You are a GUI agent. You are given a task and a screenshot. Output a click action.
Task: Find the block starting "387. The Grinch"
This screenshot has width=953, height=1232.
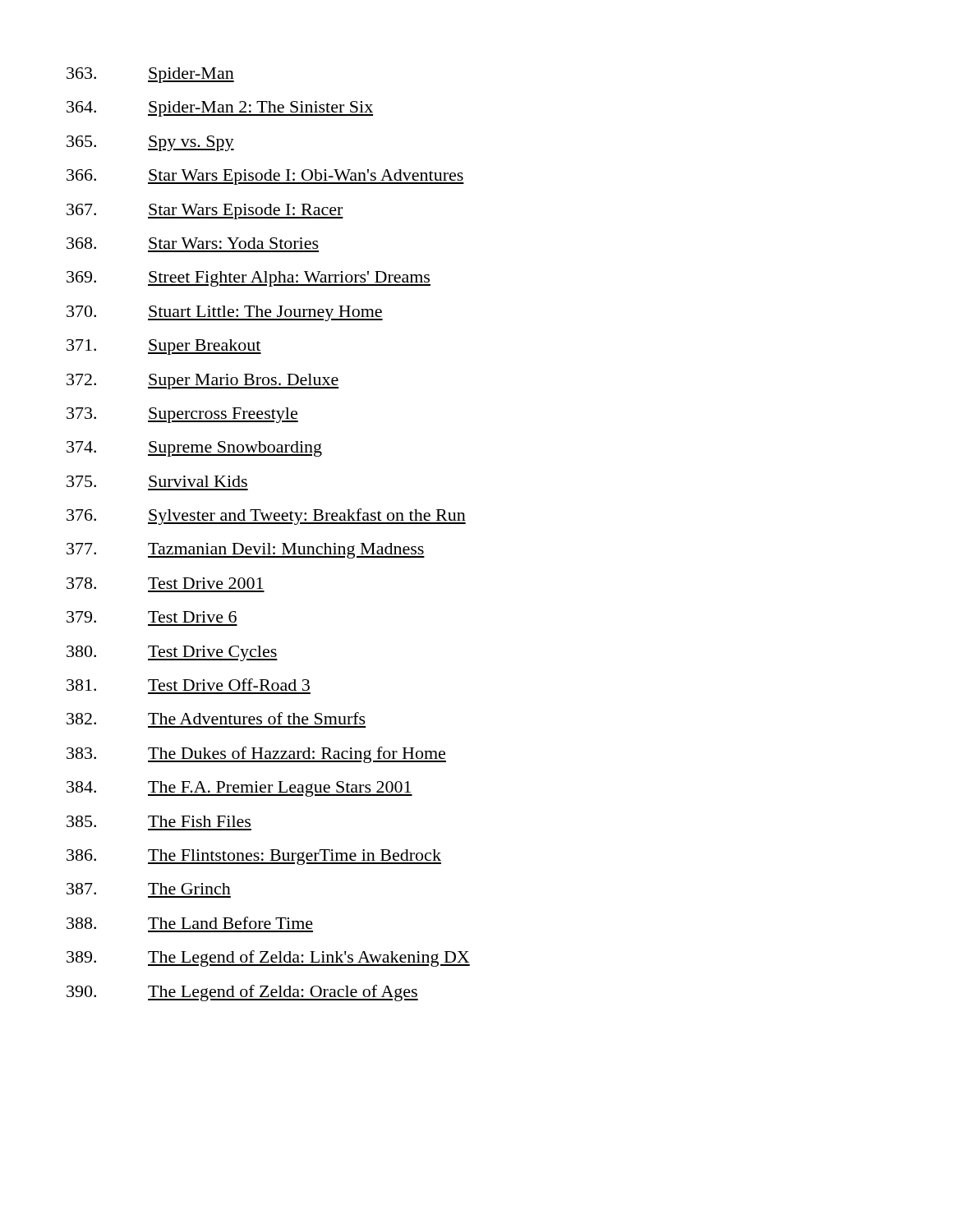(x=148, y=889)
